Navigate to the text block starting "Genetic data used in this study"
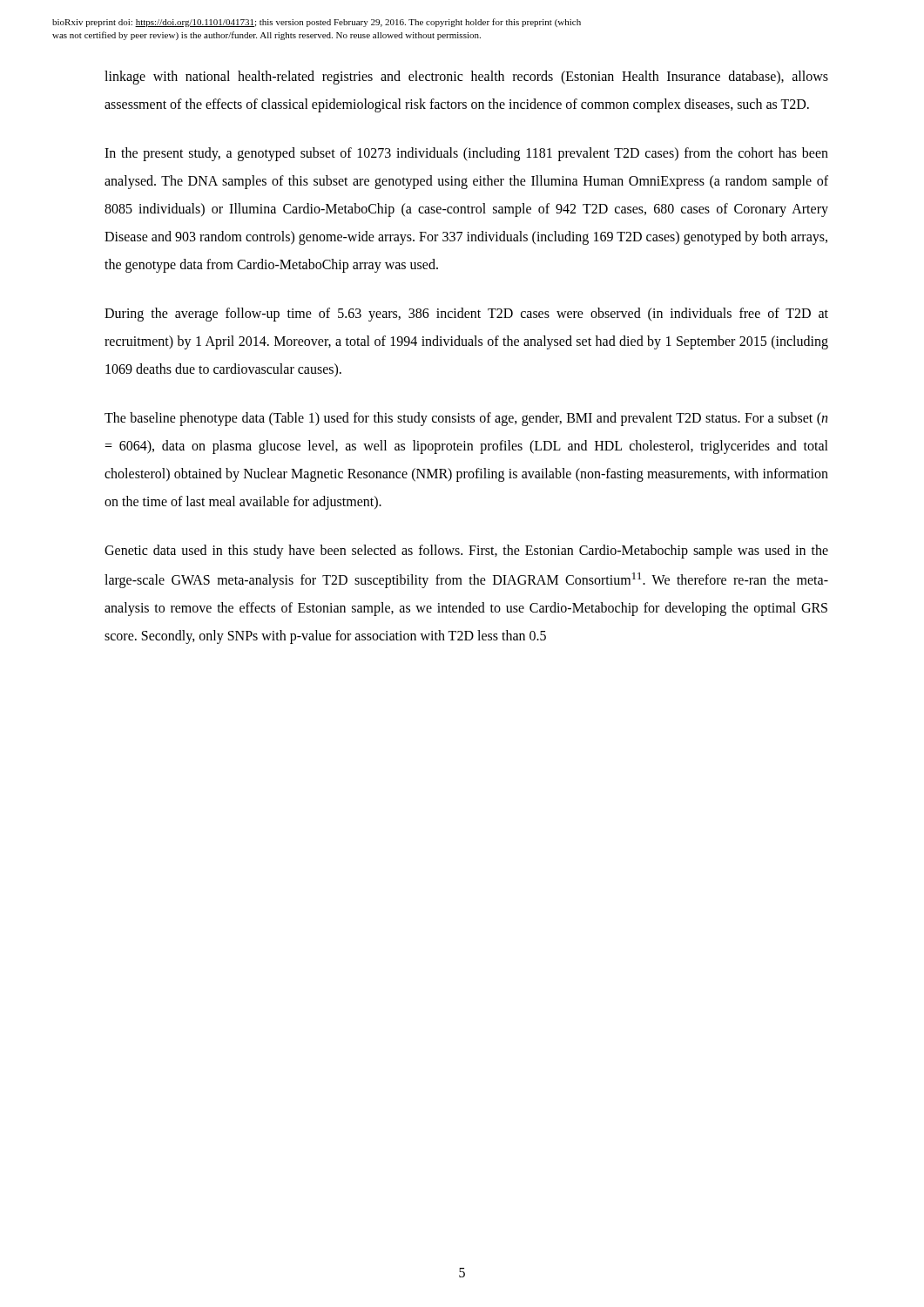Image resolution: width=924 pixels, height=1307 pixels. tap(466, 593)
